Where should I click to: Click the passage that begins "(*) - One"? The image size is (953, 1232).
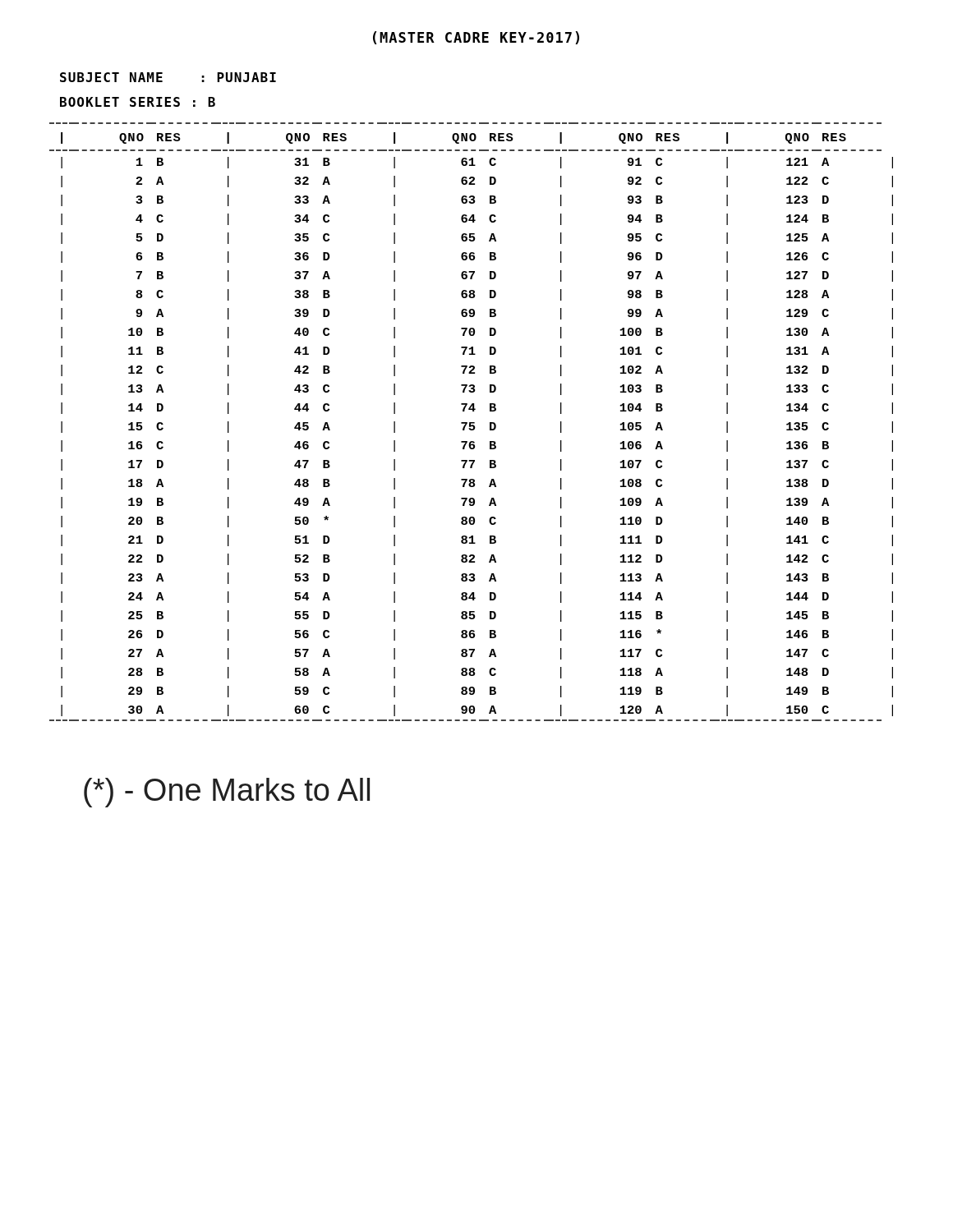click(x=227, y=790)
